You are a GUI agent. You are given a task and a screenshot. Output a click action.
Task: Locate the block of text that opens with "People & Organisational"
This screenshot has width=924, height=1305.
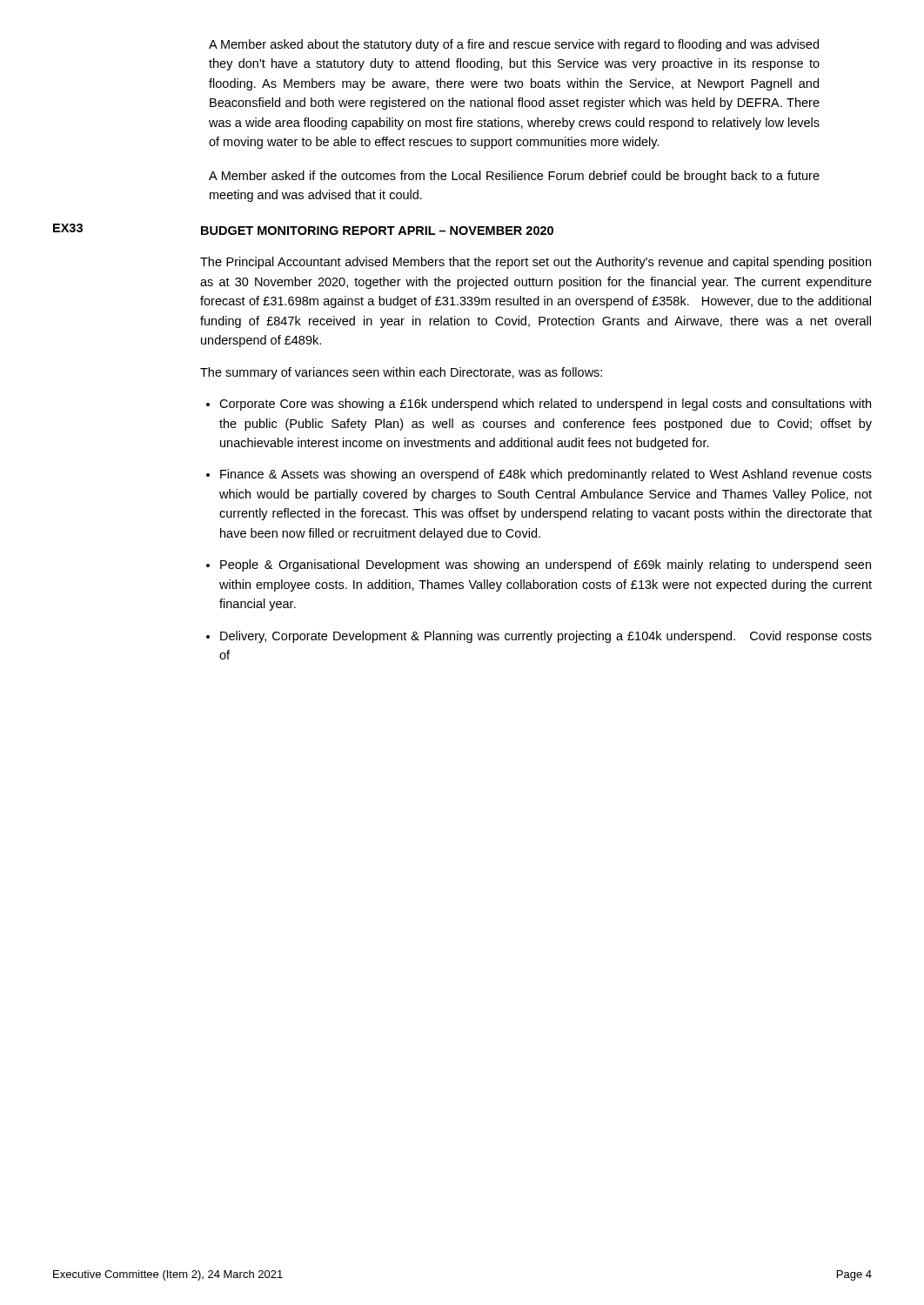pyautogui.click(x=546, y=584)
